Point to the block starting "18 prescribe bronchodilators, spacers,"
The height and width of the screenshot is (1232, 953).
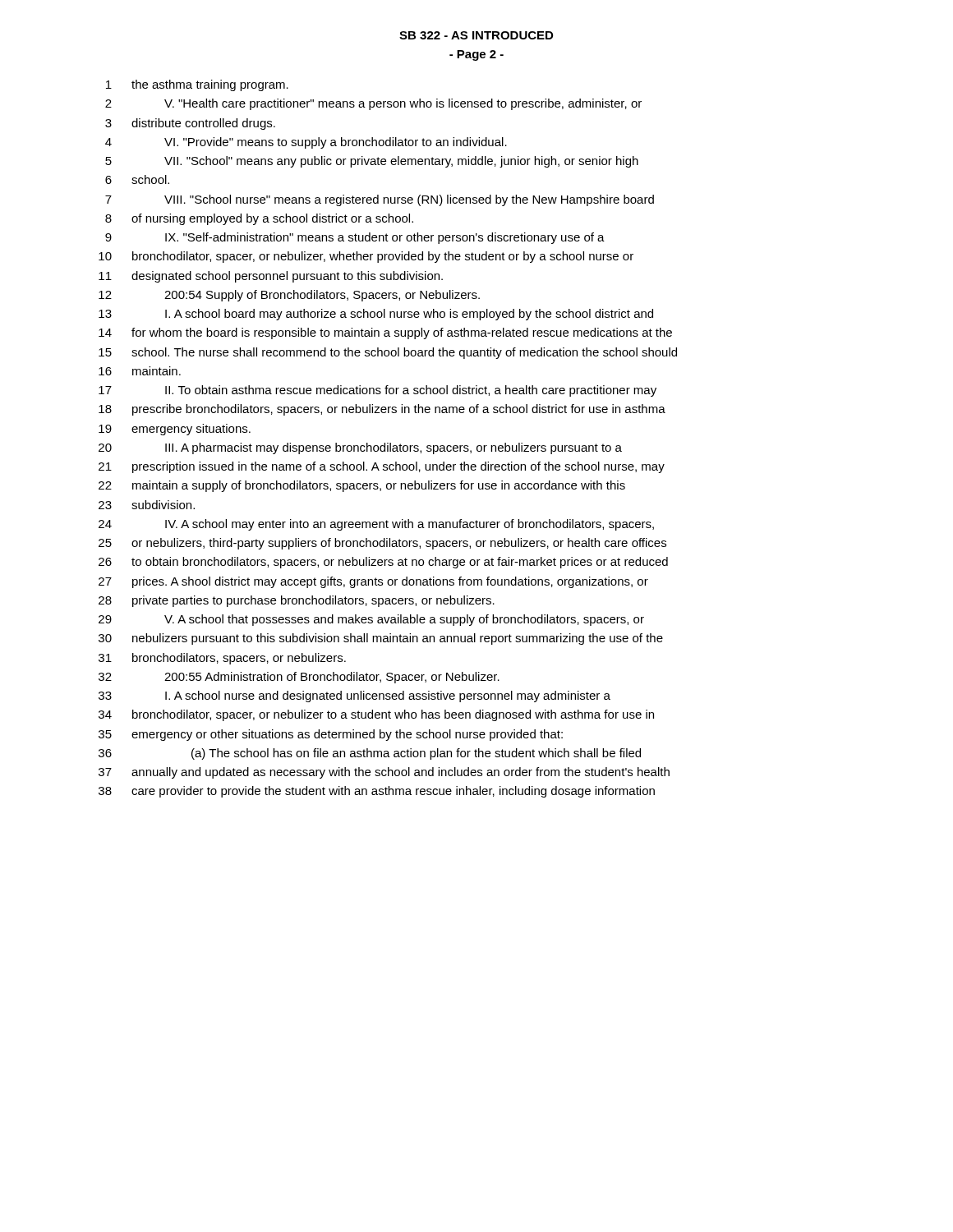point(485,409)
